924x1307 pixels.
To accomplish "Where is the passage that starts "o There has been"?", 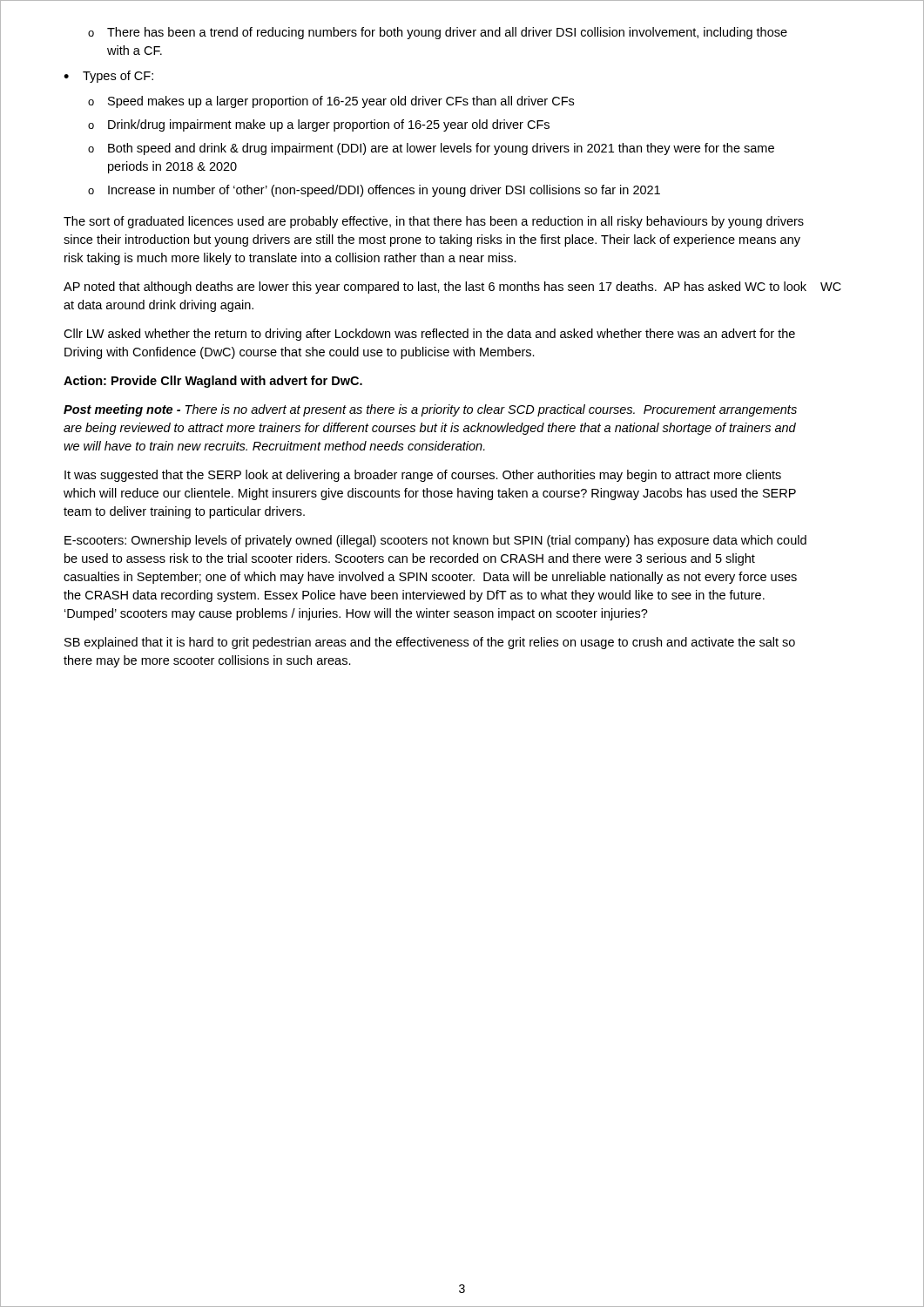I will point(448,42).
